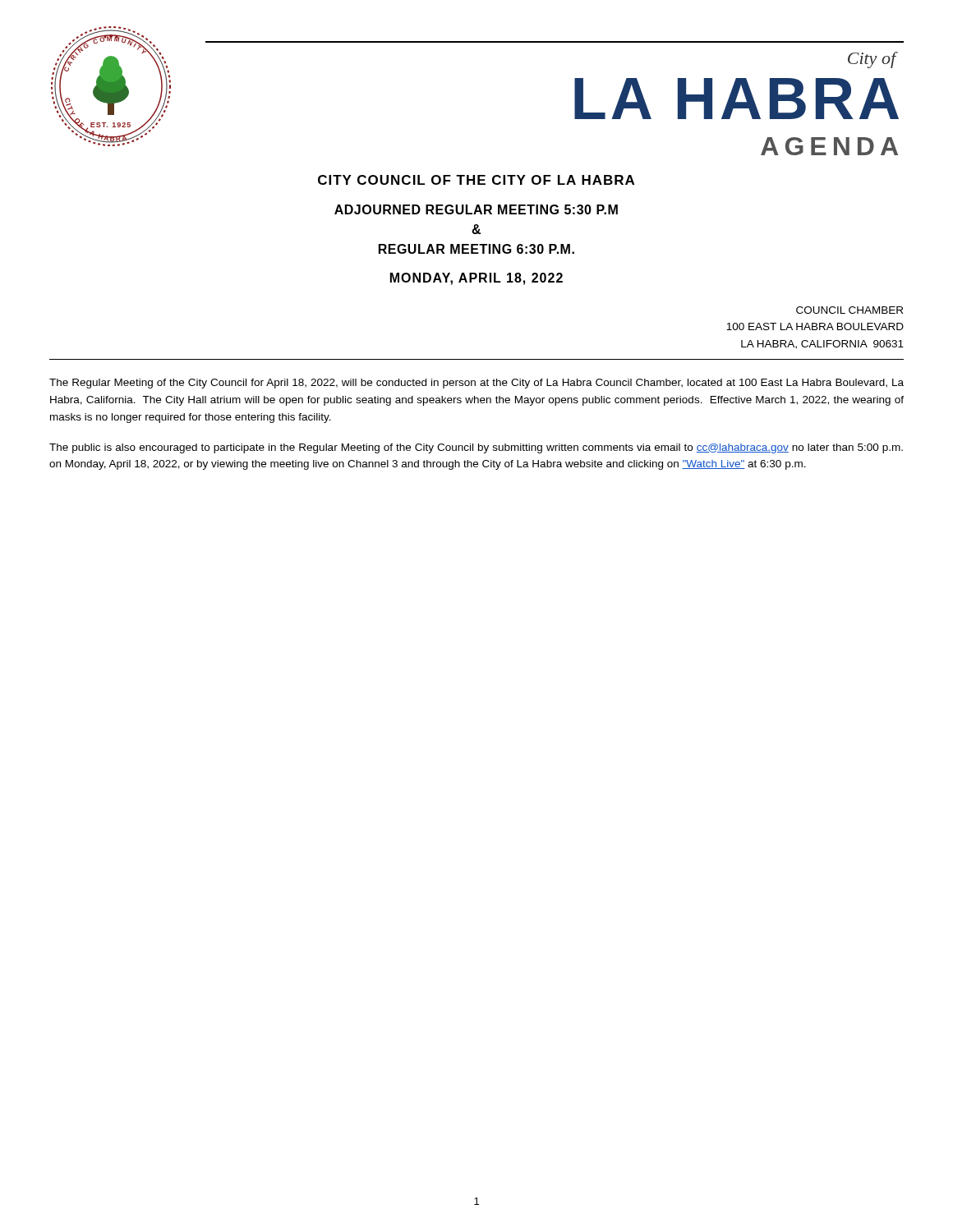Where is the passage that starts "The Regular Meeting"?

(x=476, y=399)
